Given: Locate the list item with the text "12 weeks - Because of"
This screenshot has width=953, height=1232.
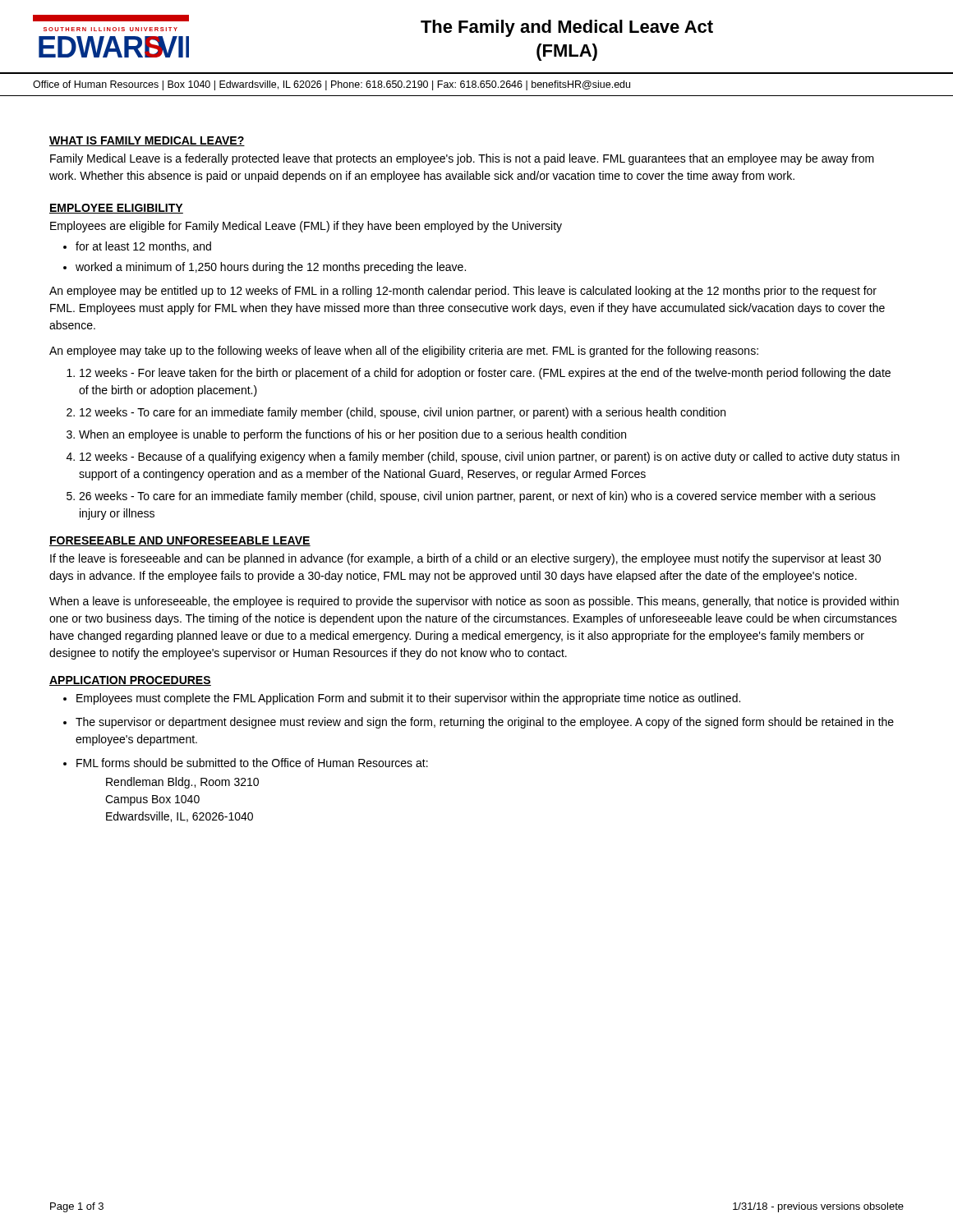Looking at the screenshot, I should [x=489, y=465].
